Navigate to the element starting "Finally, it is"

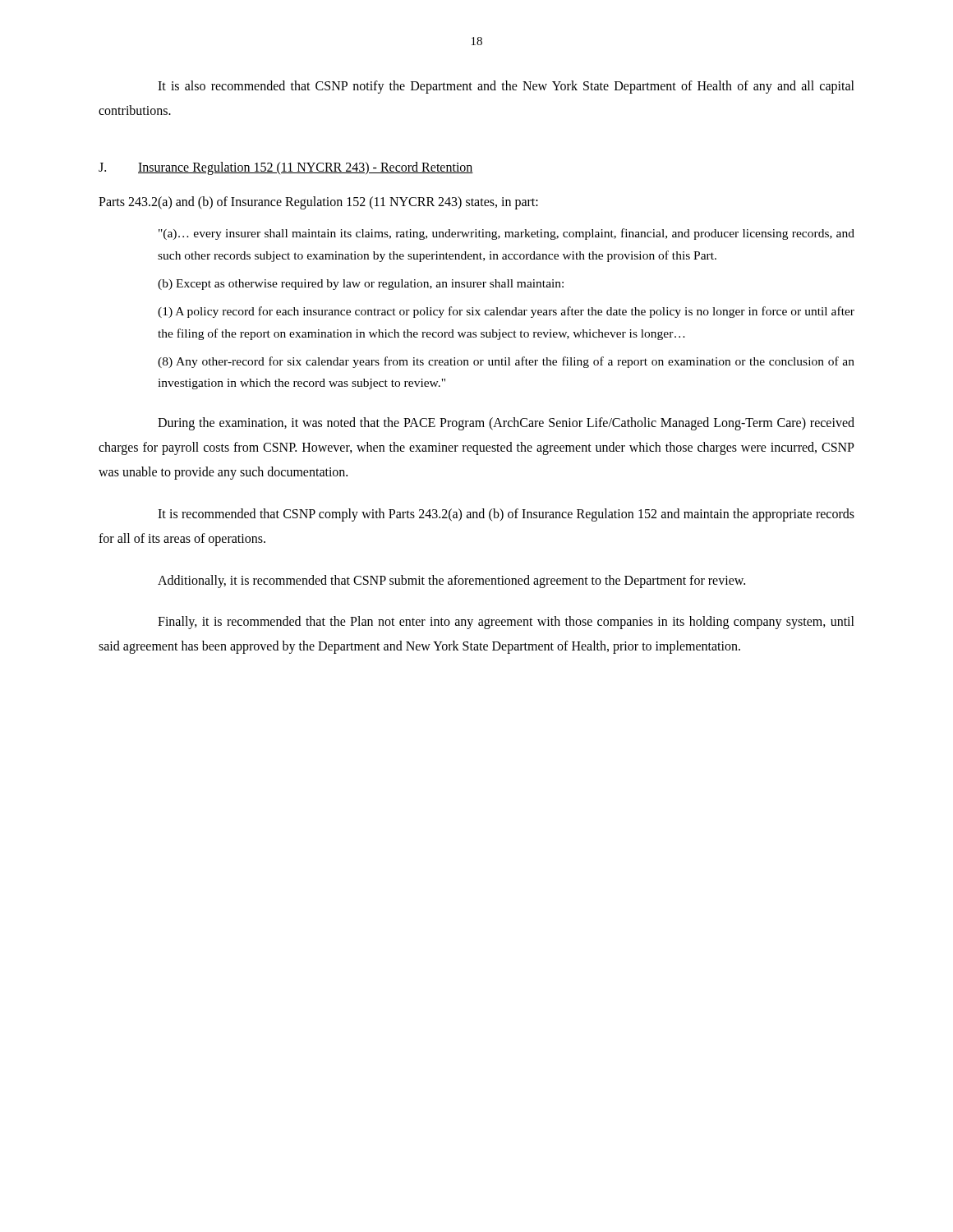(x=476, y=634)
